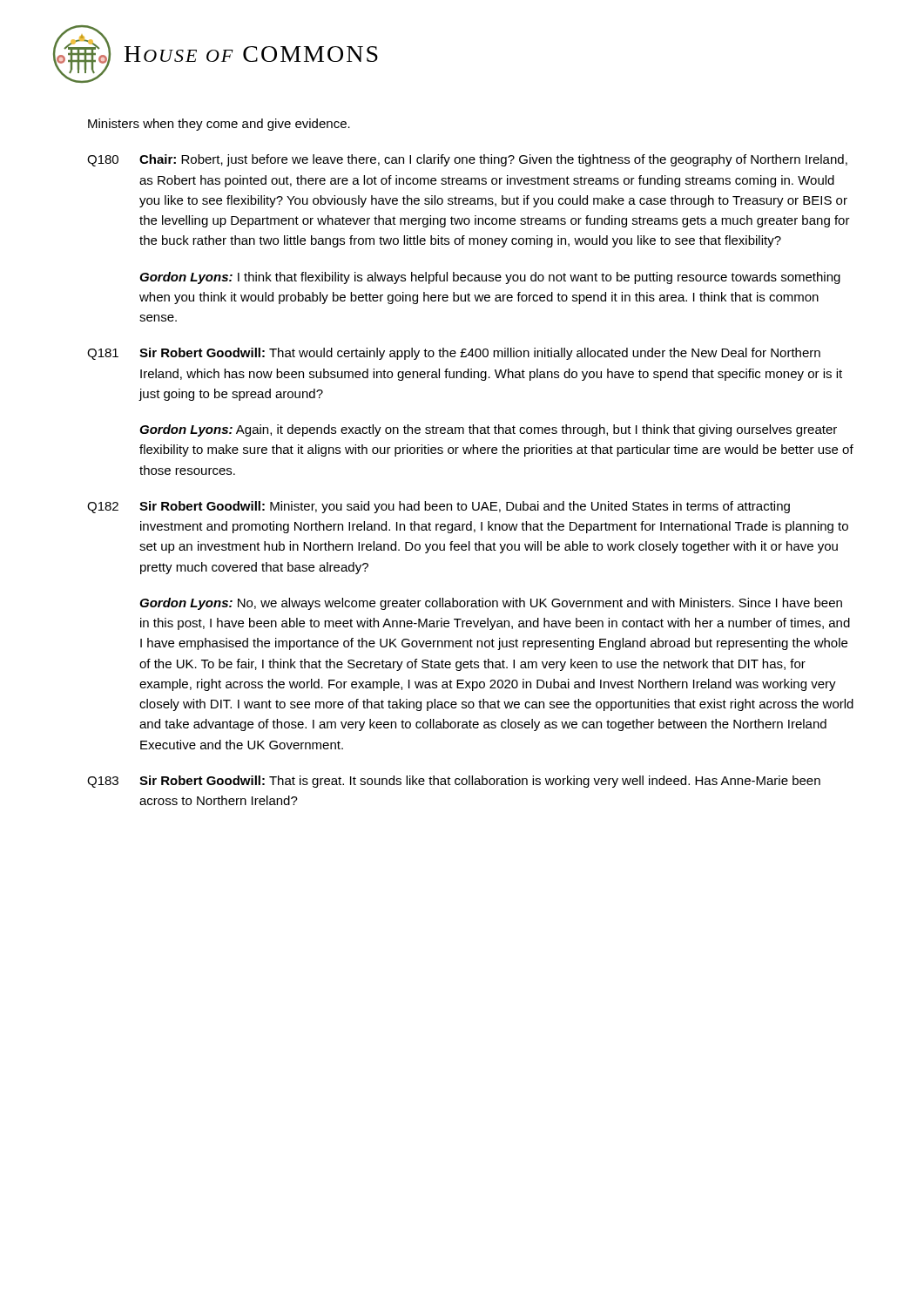The width and height of the screenshot is (924, 1307).
Task: Select the passage starting "Q183 Sir Robert Goodwill:"
Action: (x=471, y=790)
